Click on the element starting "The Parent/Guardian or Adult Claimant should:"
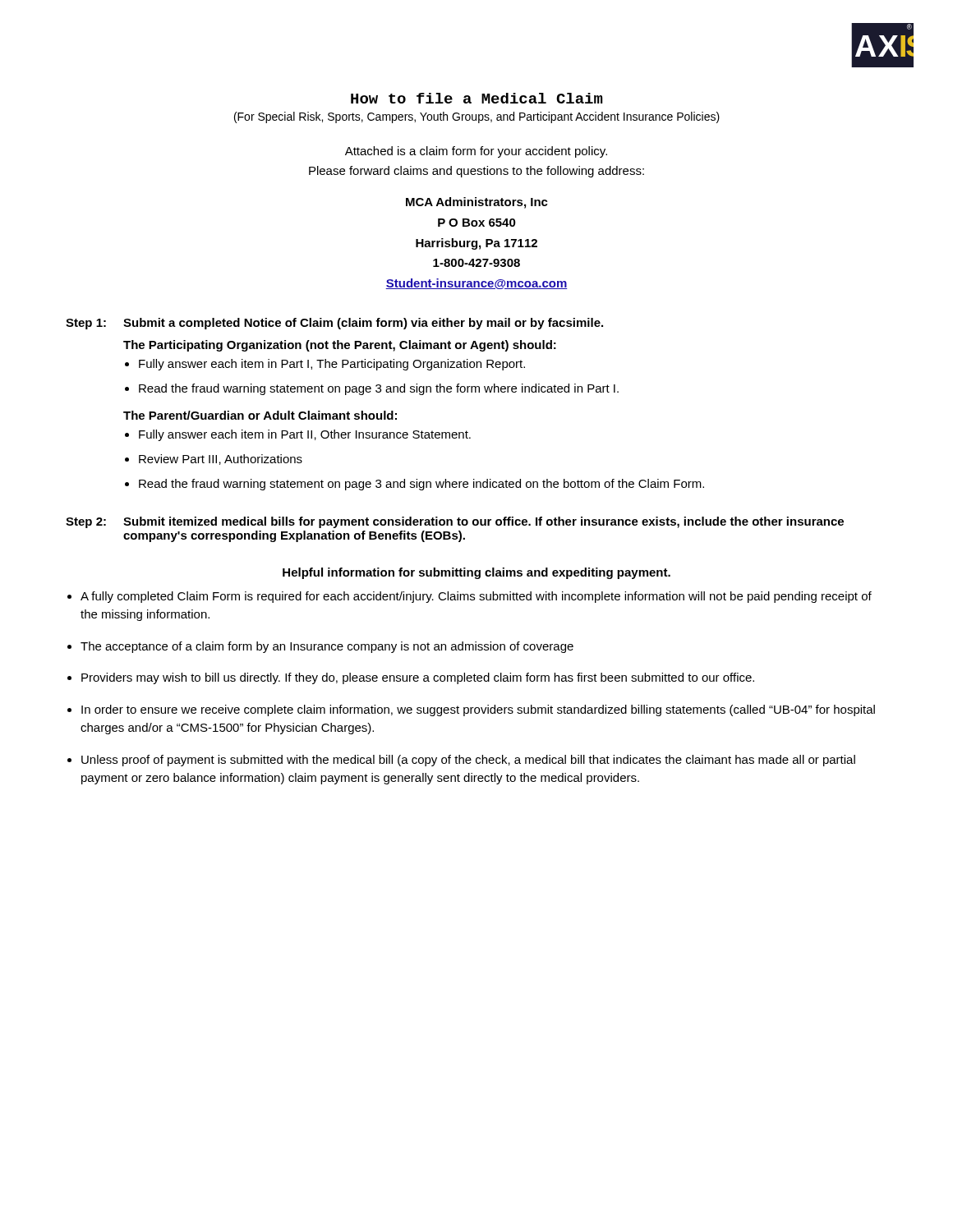 (x=261, y=415)
